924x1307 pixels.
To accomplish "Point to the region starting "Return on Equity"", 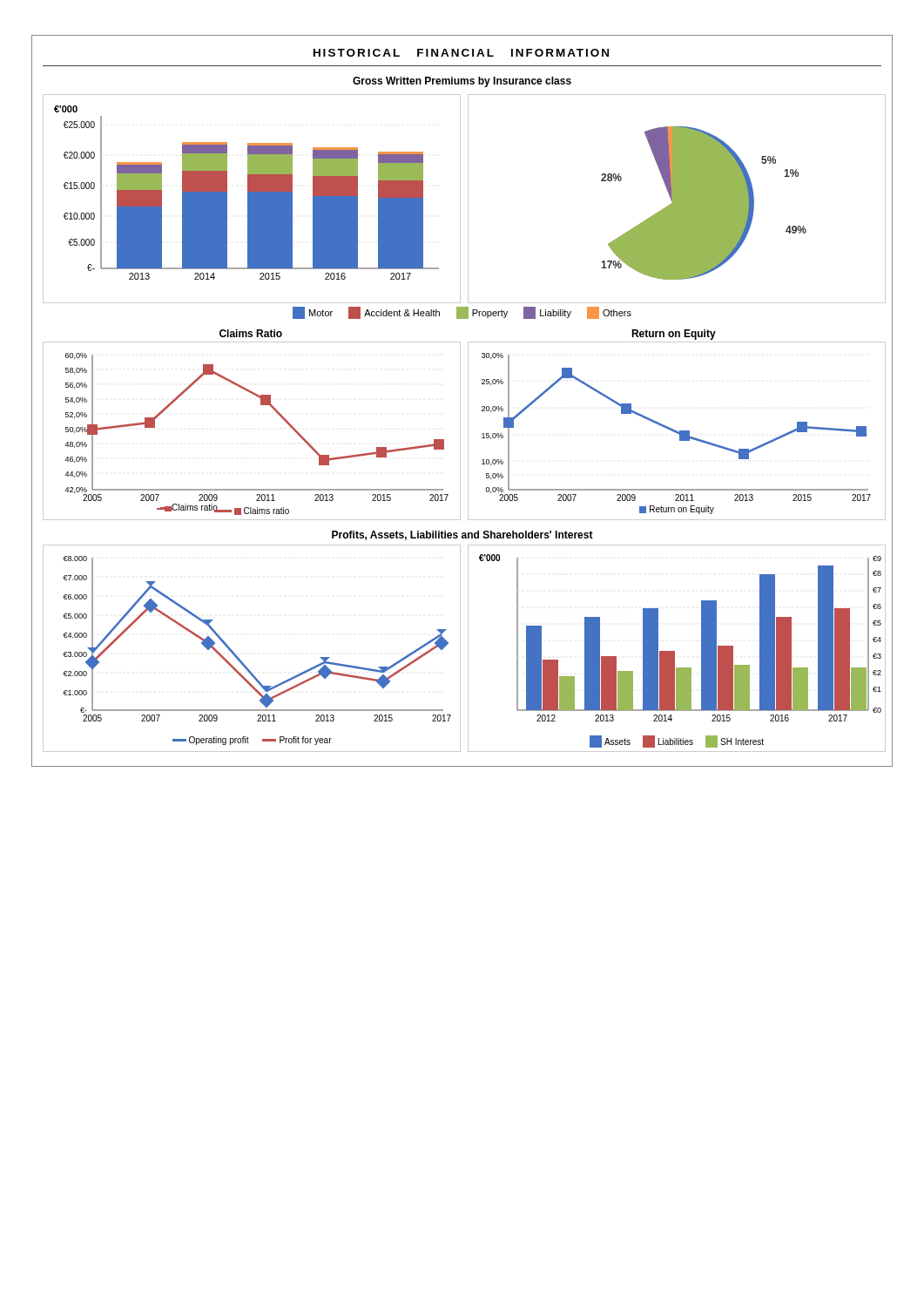I will point(673,334).
